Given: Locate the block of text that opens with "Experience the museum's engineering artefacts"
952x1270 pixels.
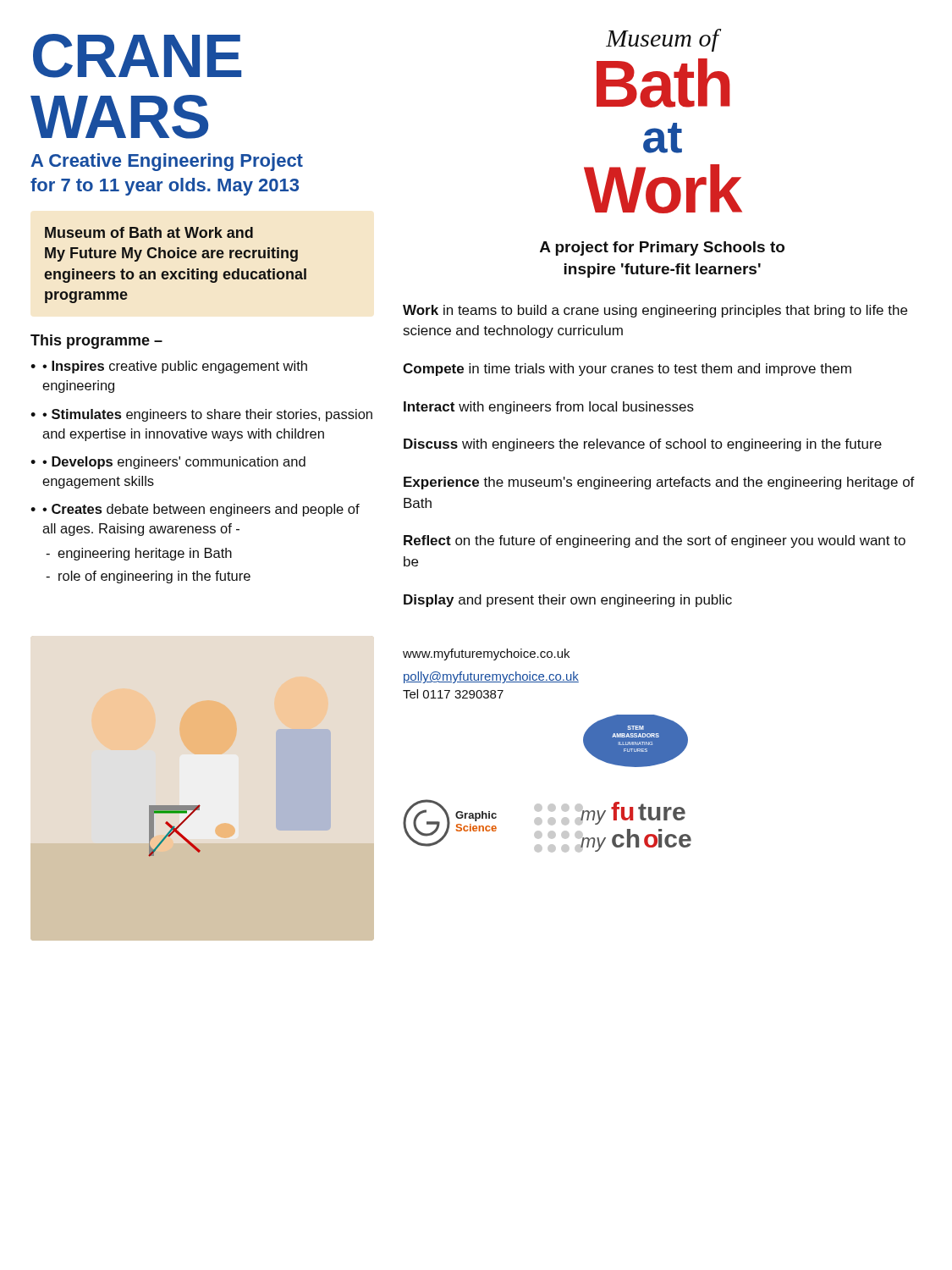Looking at the screenshot, I should [662, 493].
